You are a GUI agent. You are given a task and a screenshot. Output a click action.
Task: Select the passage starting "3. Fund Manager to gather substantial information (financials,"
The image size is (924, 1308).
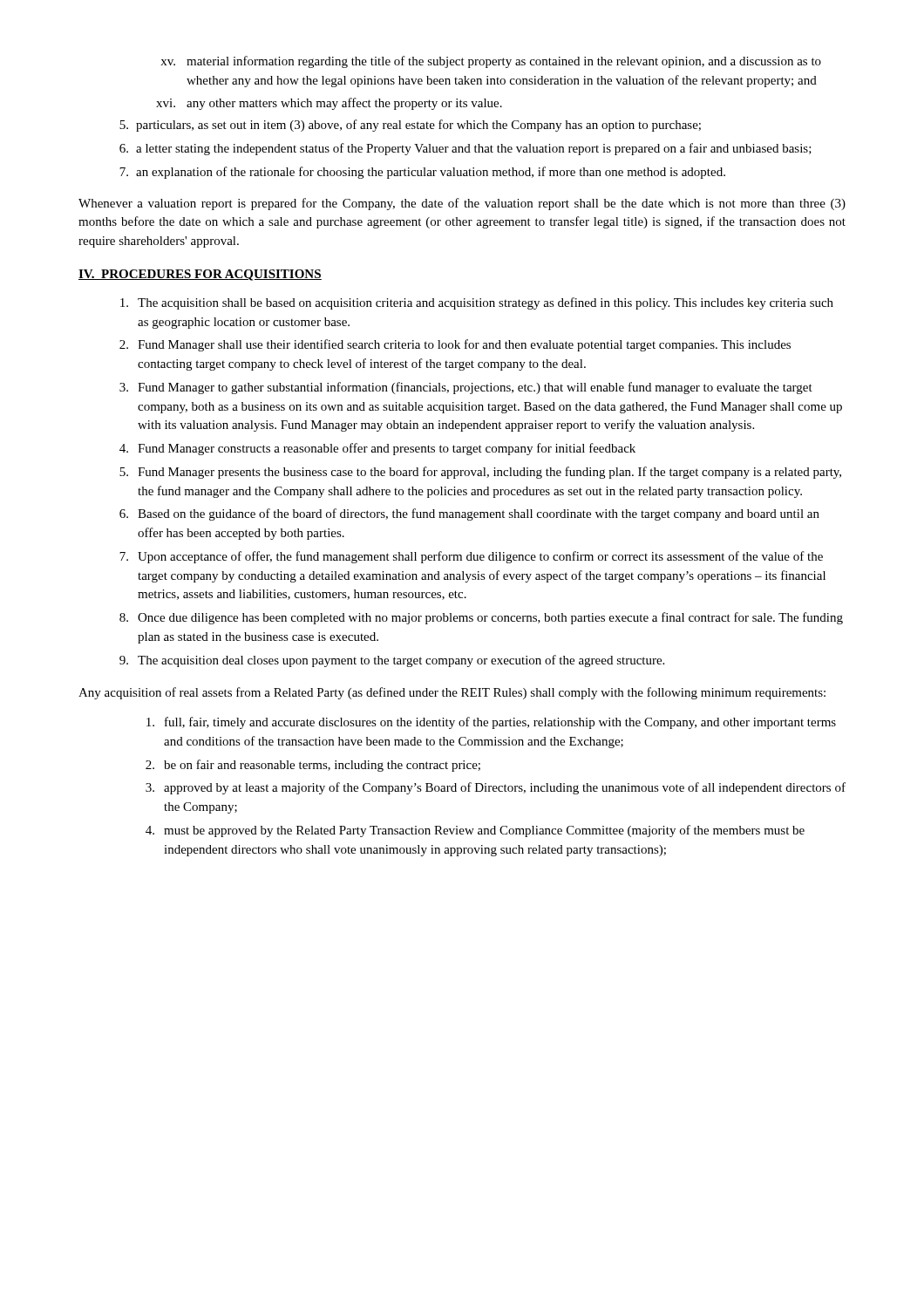pyautogui.click(x=475, y=407)
